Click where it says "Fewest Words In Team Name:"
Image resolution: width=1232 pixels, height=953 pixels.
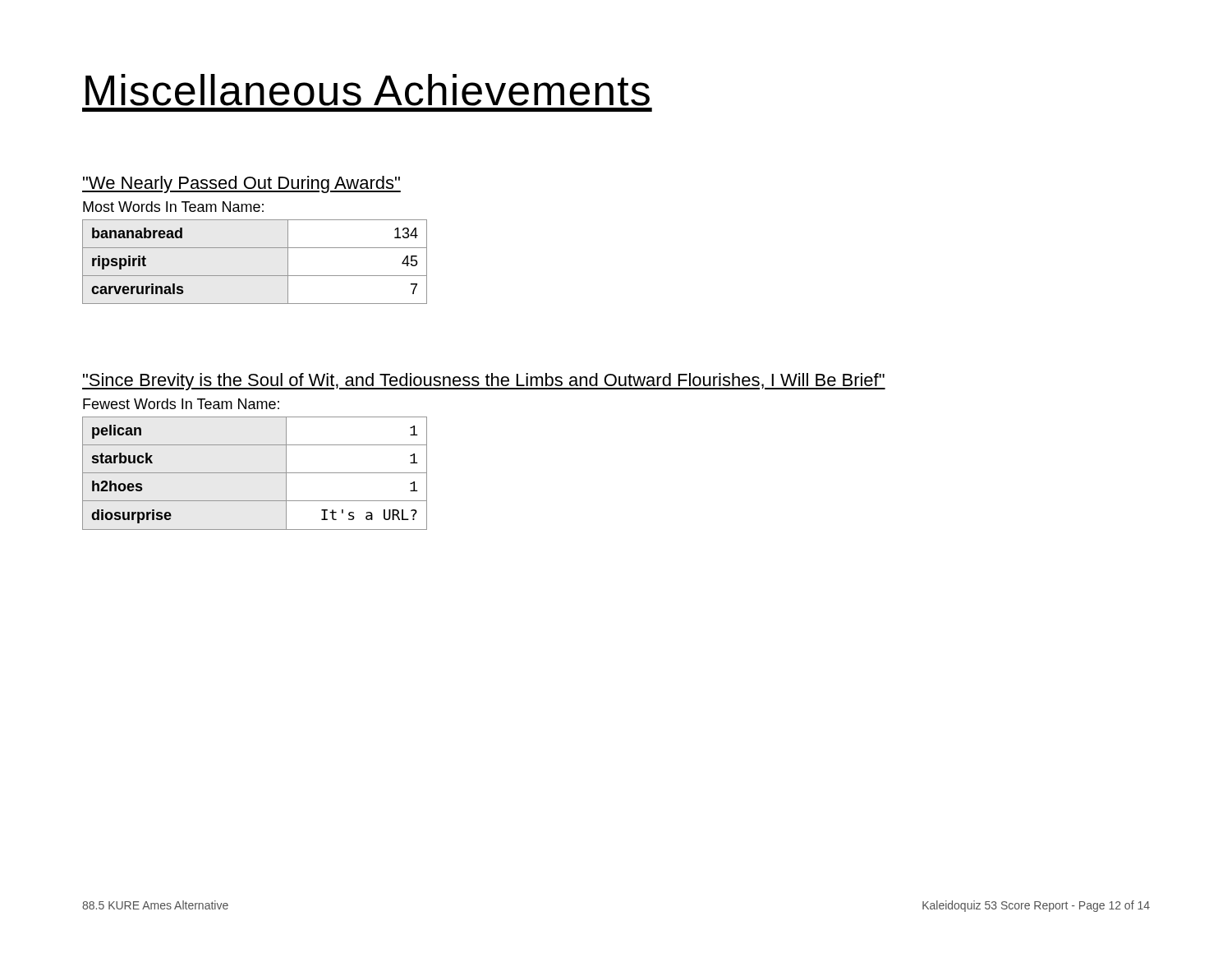point(181,404)
